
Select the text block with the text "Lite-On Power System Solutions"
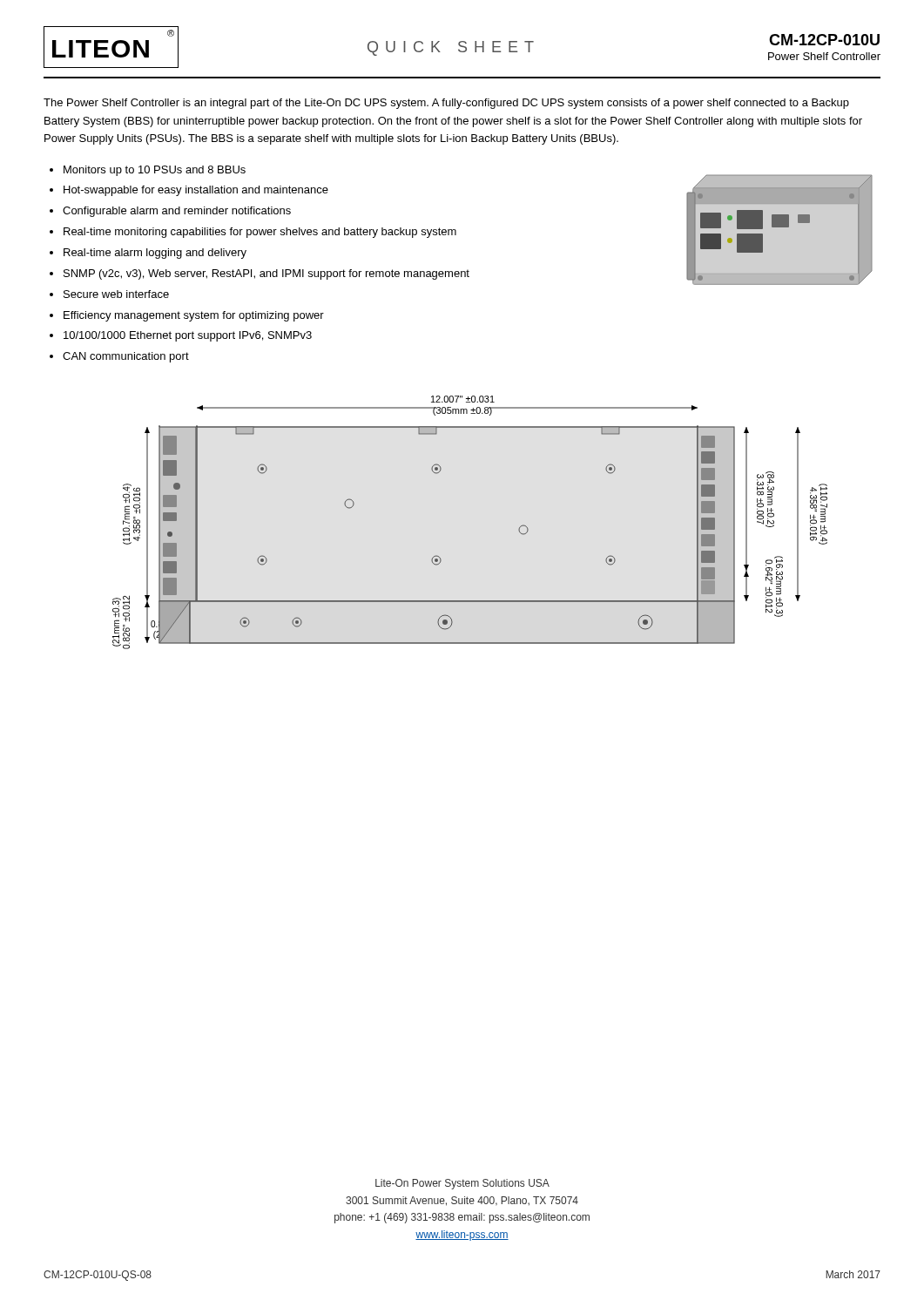(462, 1209)
